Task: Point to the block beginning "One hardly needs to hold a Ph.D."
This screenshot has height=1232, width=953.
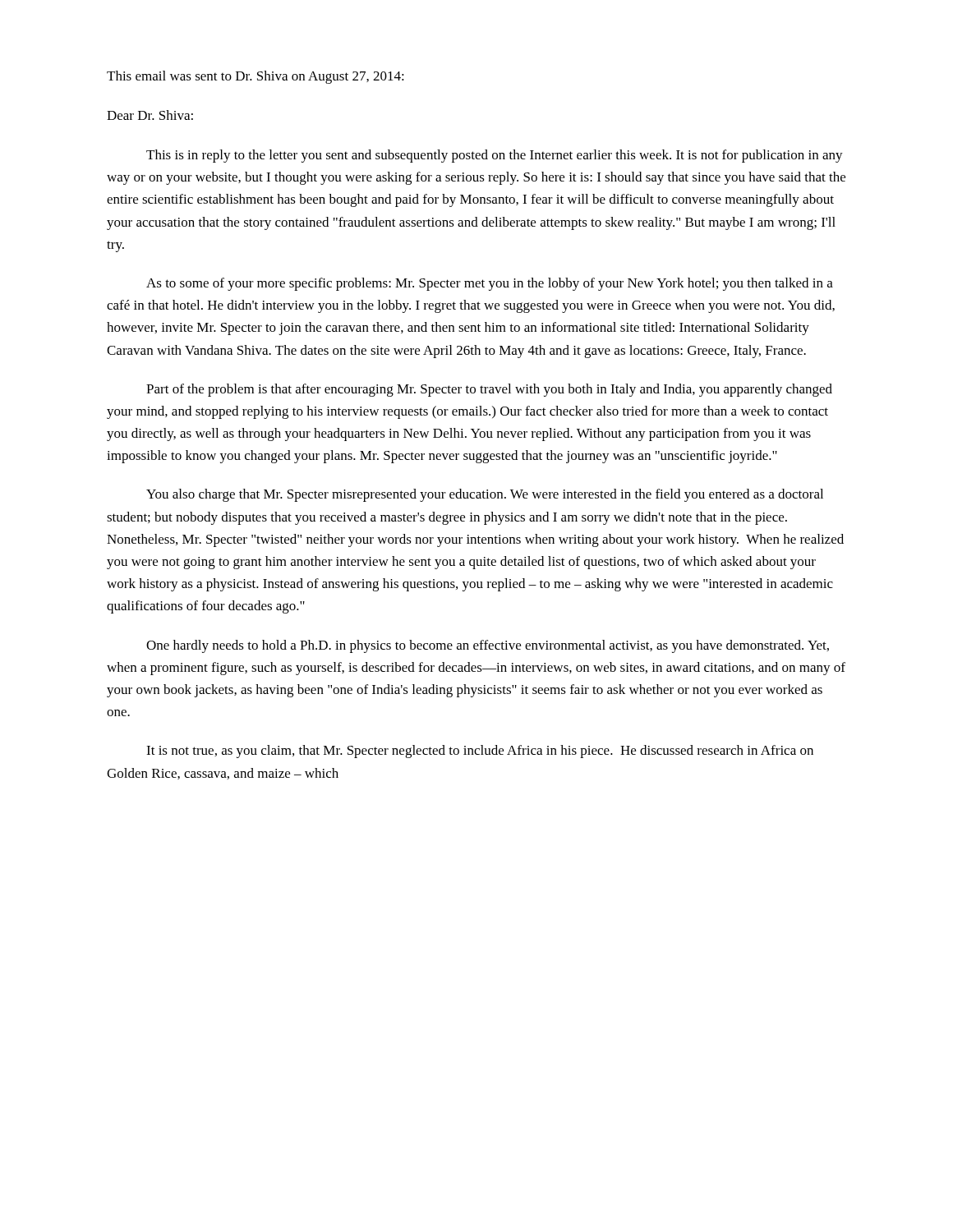Action: click(476, 678)
